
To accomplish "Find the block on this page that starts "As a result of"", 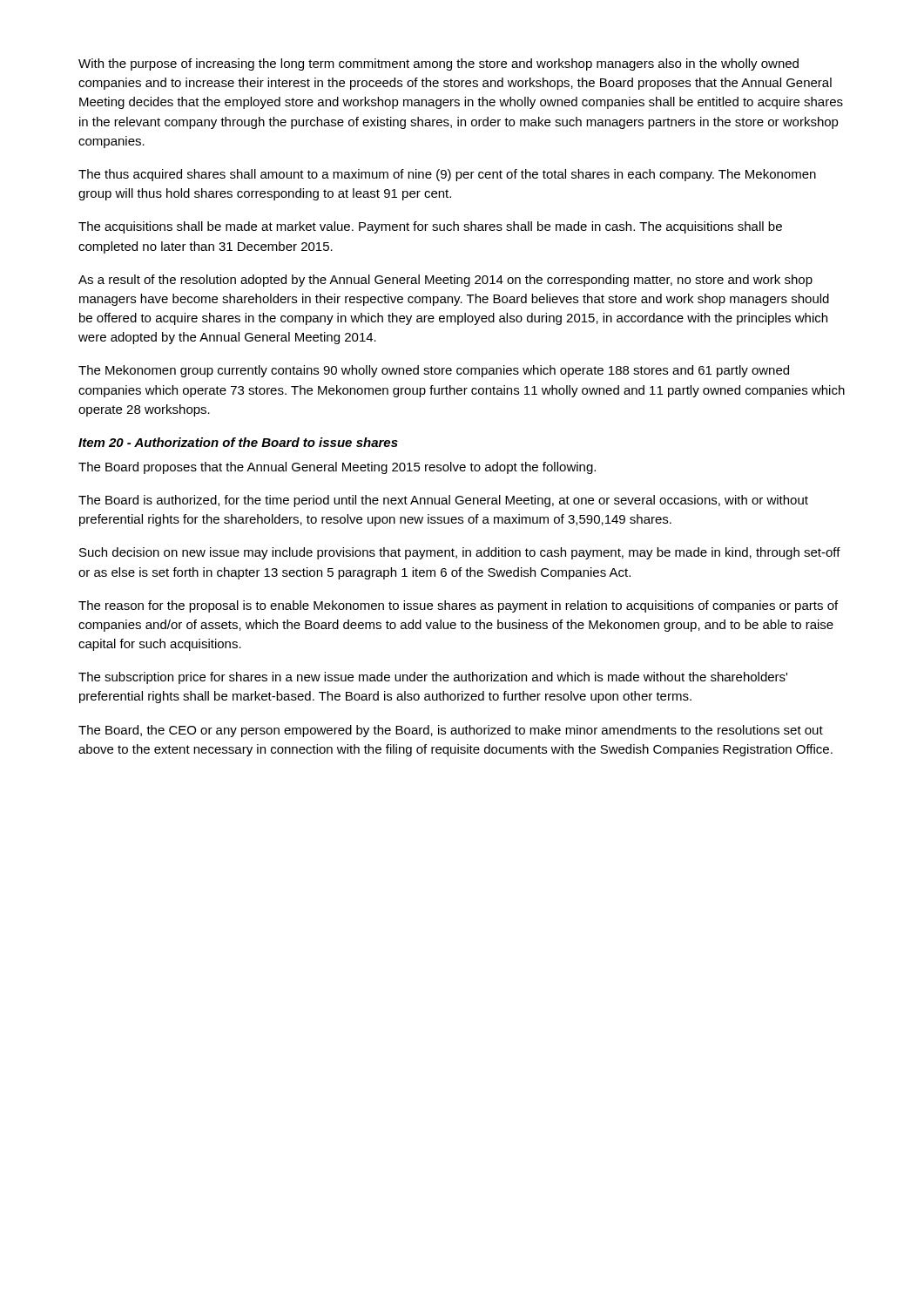I will tap(454, 308).
